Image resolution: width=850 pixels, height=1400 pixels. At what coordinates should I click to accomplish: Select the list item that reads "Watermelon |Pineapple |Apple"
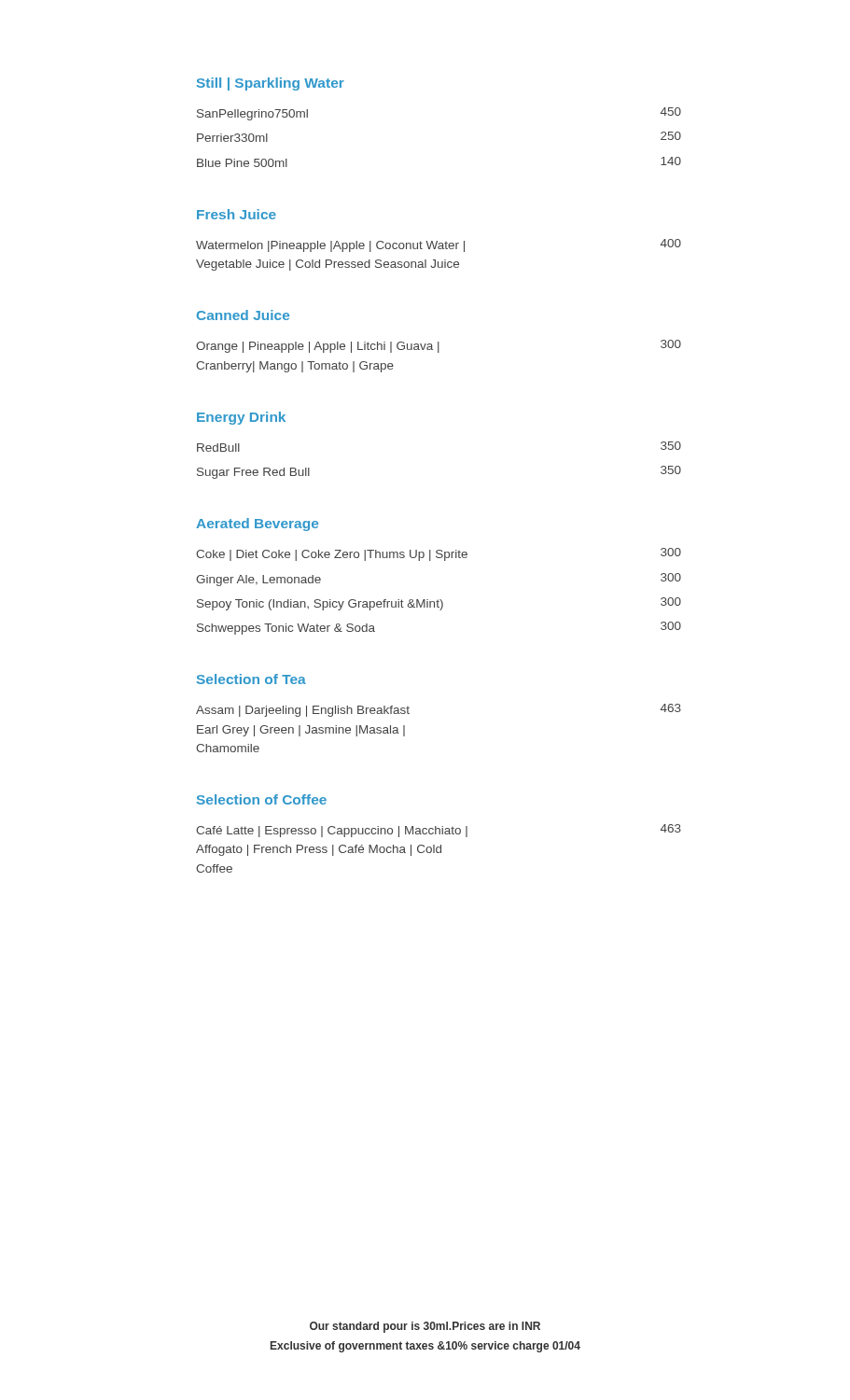click(x=439, y=255)
